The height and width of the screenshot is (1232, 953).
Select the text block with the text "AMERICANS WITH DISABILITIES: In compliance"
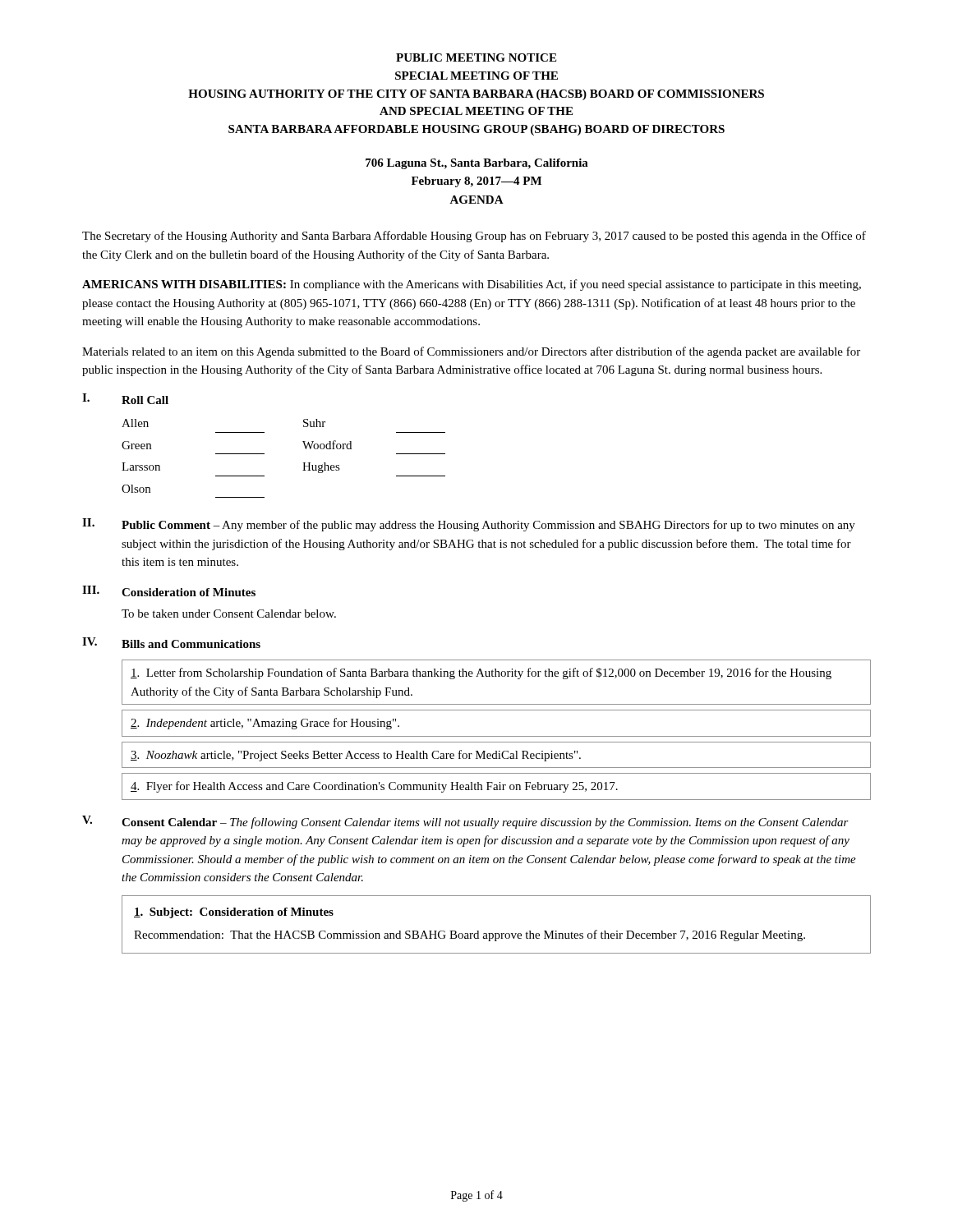(x=472, y=303)
